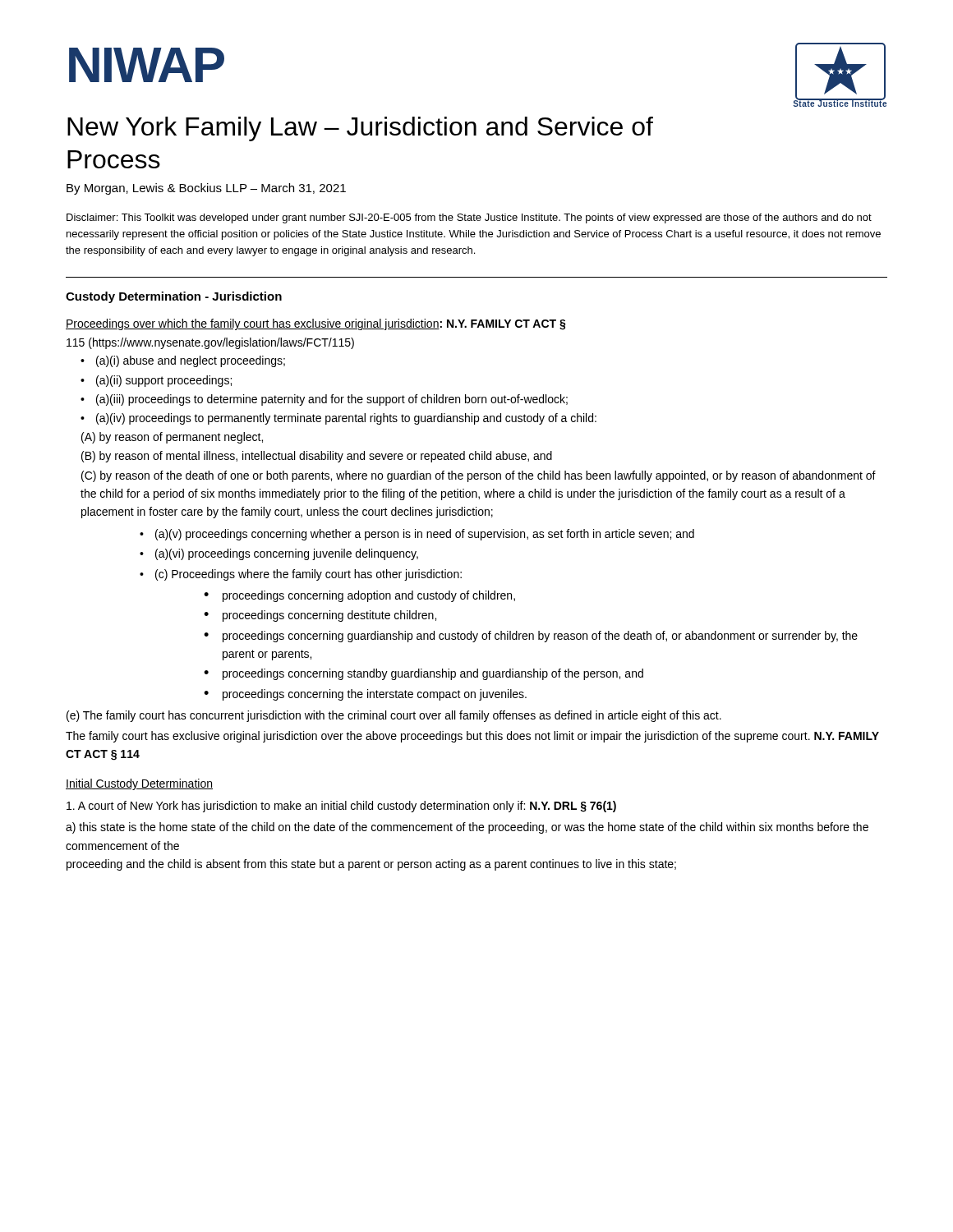
Task: Where does it say "• (a)(ii) support proceedings;"?
Action: [x=157, y=380]
